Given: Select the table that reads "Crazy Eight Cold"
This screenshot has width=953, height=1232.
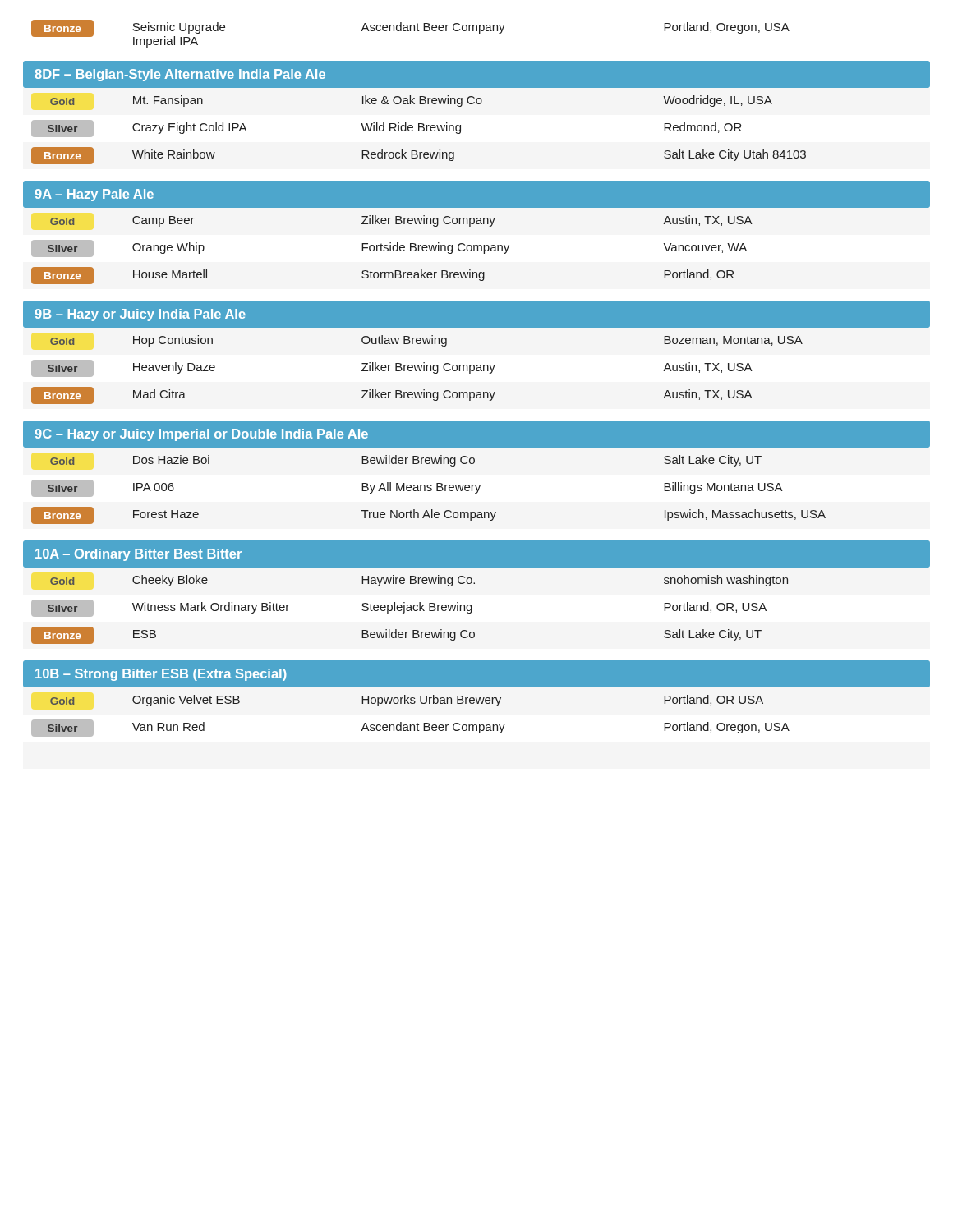Looking at the screenshot, I should 476,128.
